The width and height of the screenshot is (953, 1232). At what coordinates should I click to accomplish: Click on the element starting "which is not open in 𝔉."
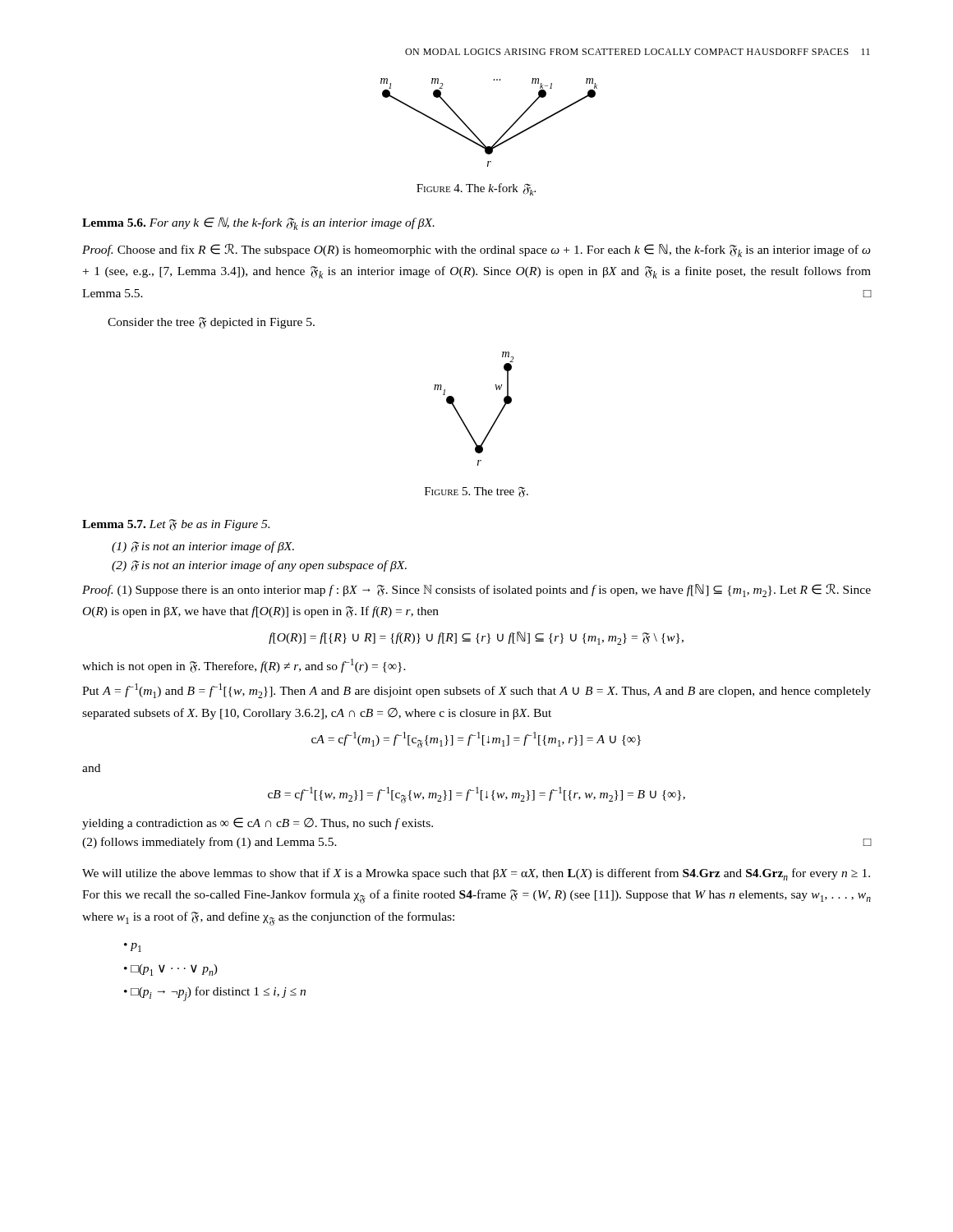point(244,665)
